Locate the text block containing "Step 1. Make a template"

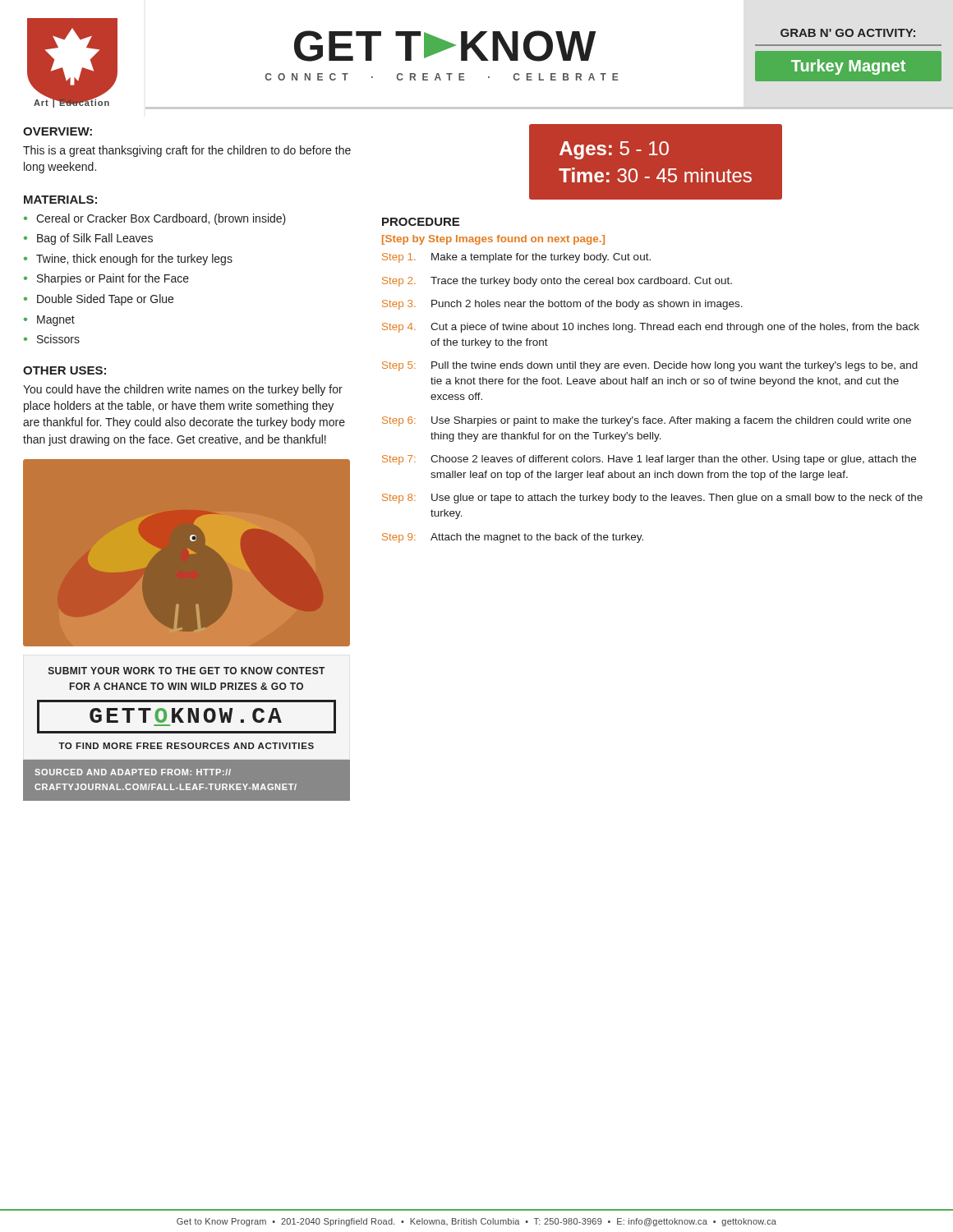coord(656,257)
